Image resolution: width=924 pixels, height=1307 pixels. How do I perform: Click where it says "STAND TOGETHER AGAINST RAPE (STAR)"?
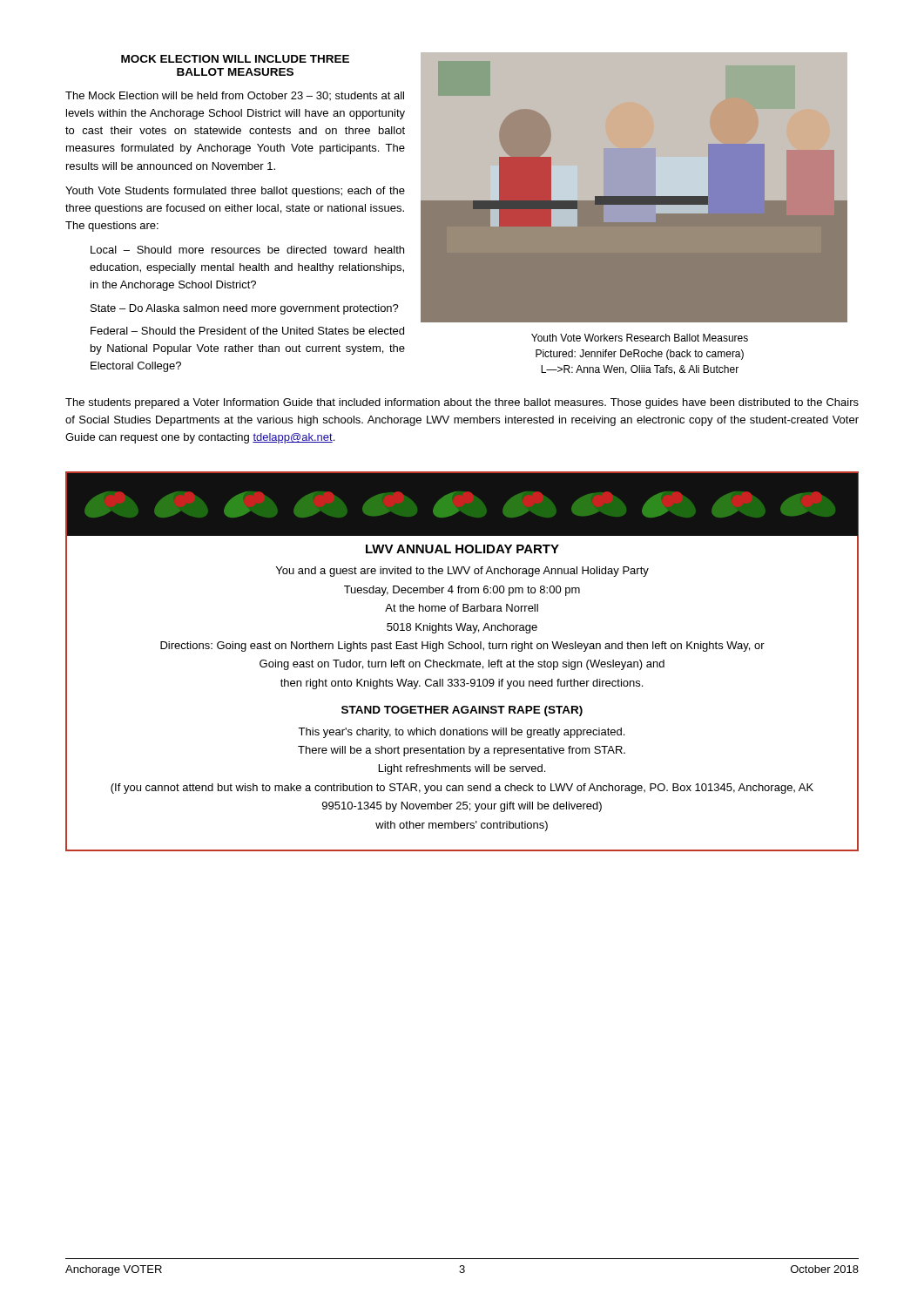point(462,710)
